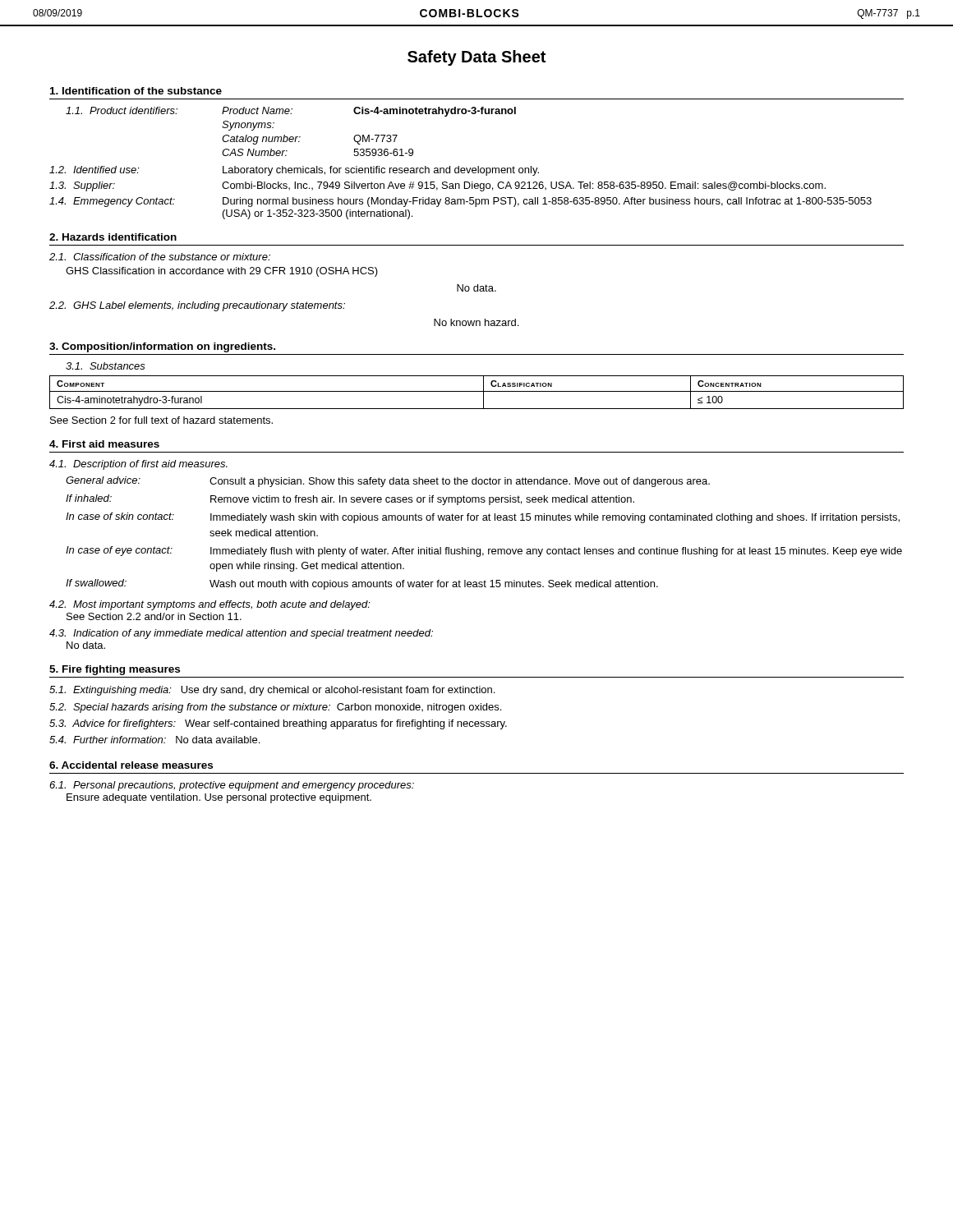Screen dimensions: 1232x953
Task: Select the list item that says "5.4. Further information:"
Action: pyautogui.click(x=155, y=739)
